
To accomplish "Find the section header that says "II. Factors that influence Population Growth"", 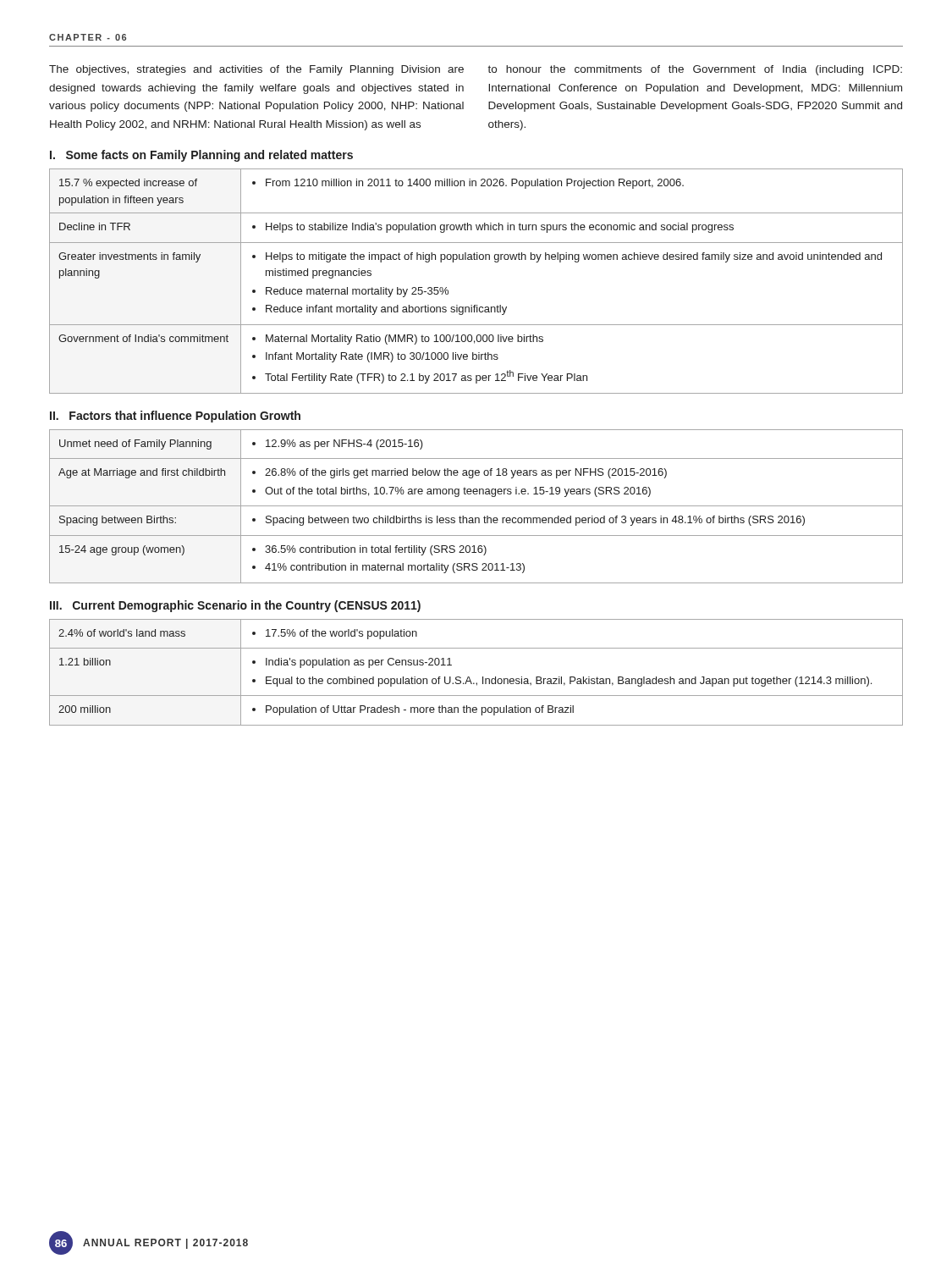I will tap(175, 415).
